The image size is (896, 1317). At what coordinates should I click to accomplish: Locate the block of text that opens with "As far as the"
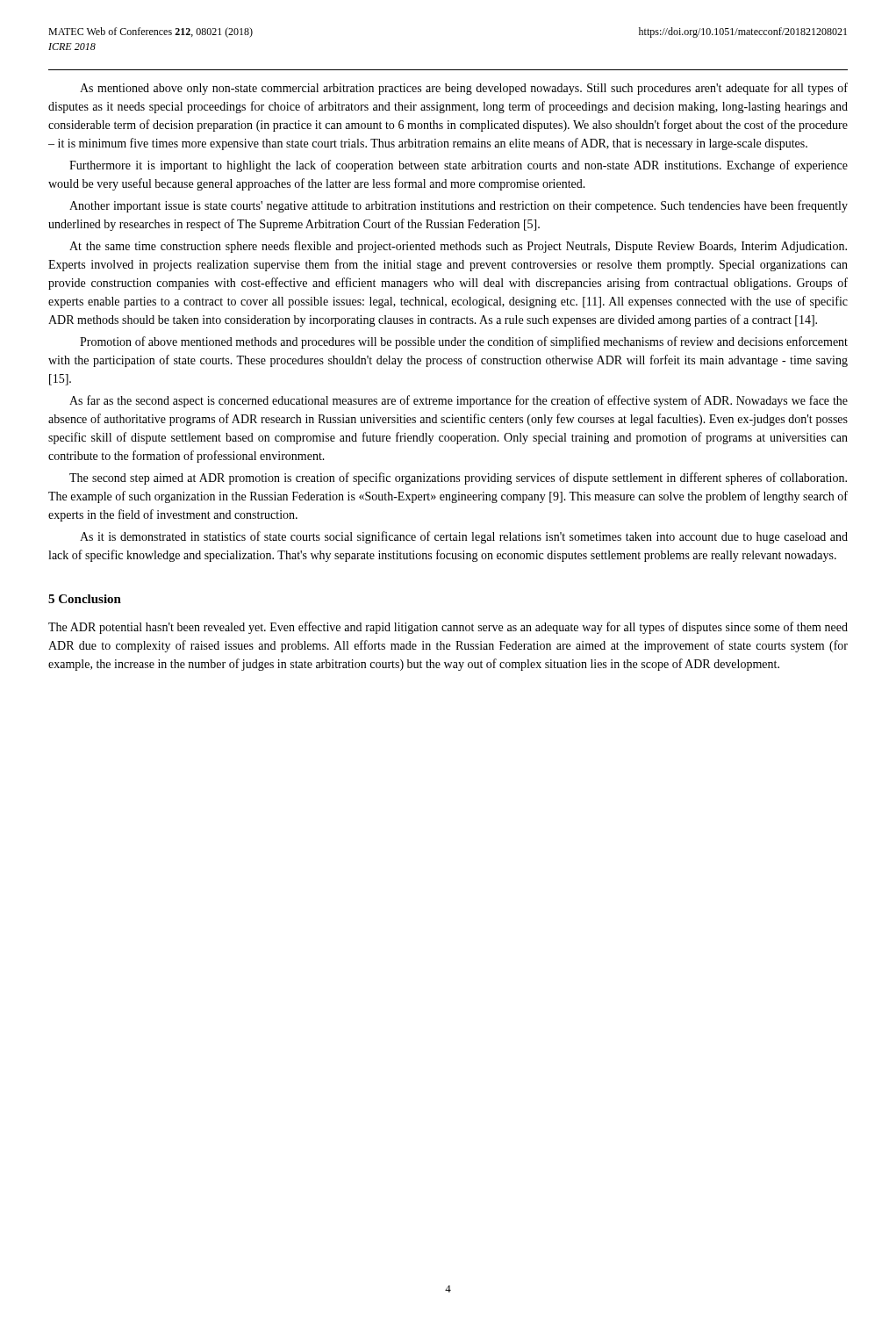click(448, 428)
